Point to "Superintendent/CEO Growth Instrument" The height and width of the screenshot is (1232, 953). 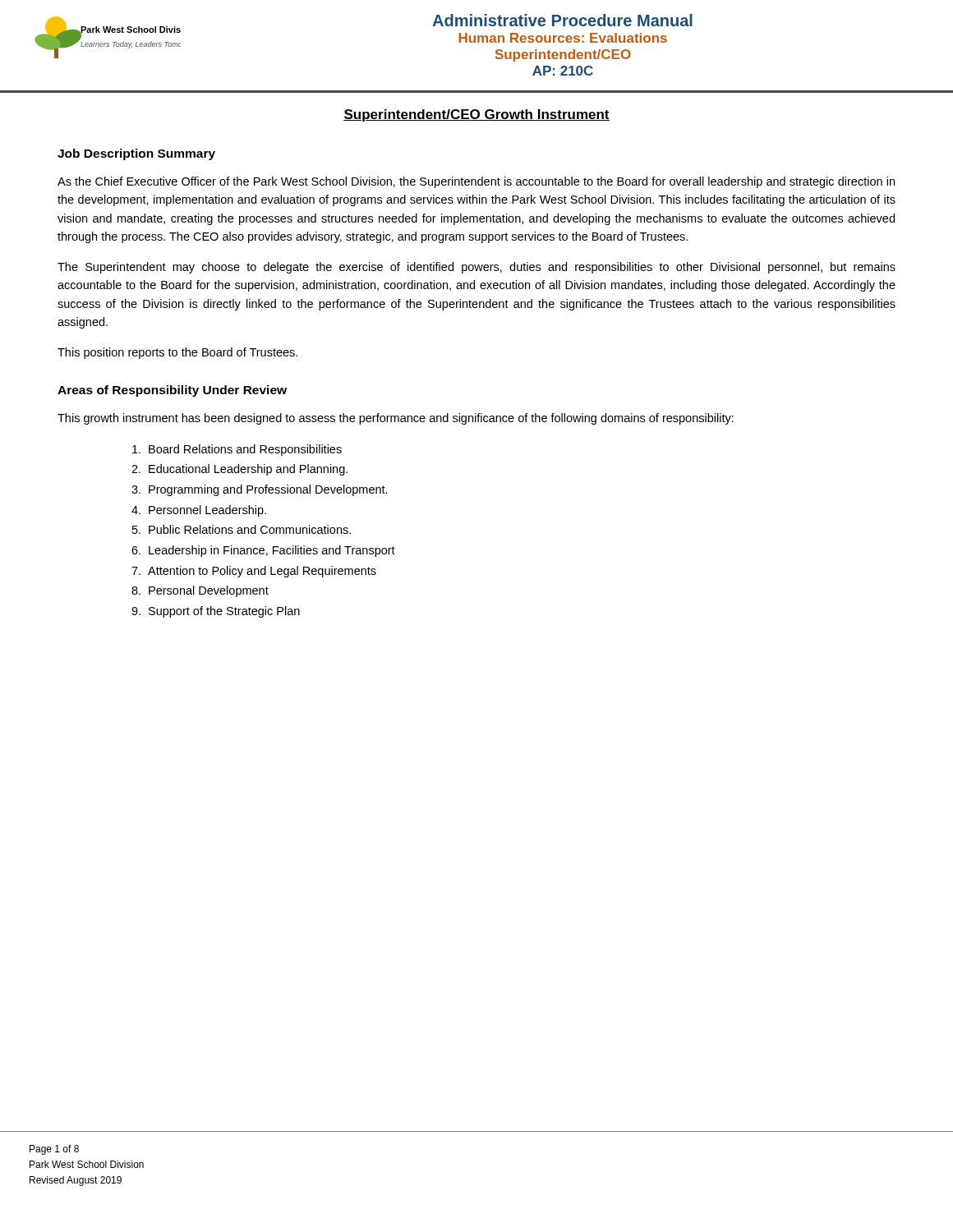(x=476, y=115)
